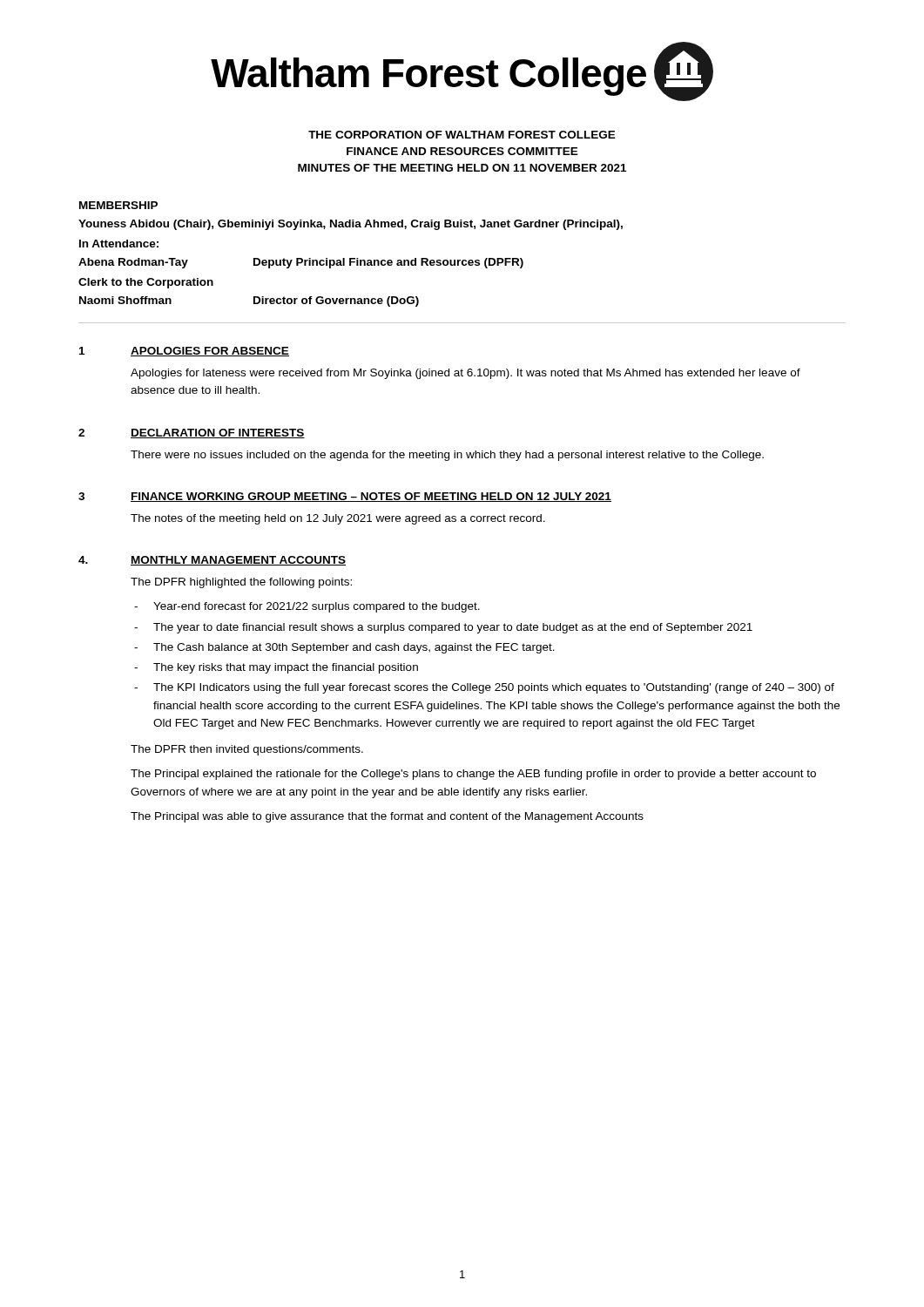
Task: Where is the title that starts "THE CORPORATION OF WALTHAM FOREST COLLEGE FINANCE"?
Action: click(462, 151)
